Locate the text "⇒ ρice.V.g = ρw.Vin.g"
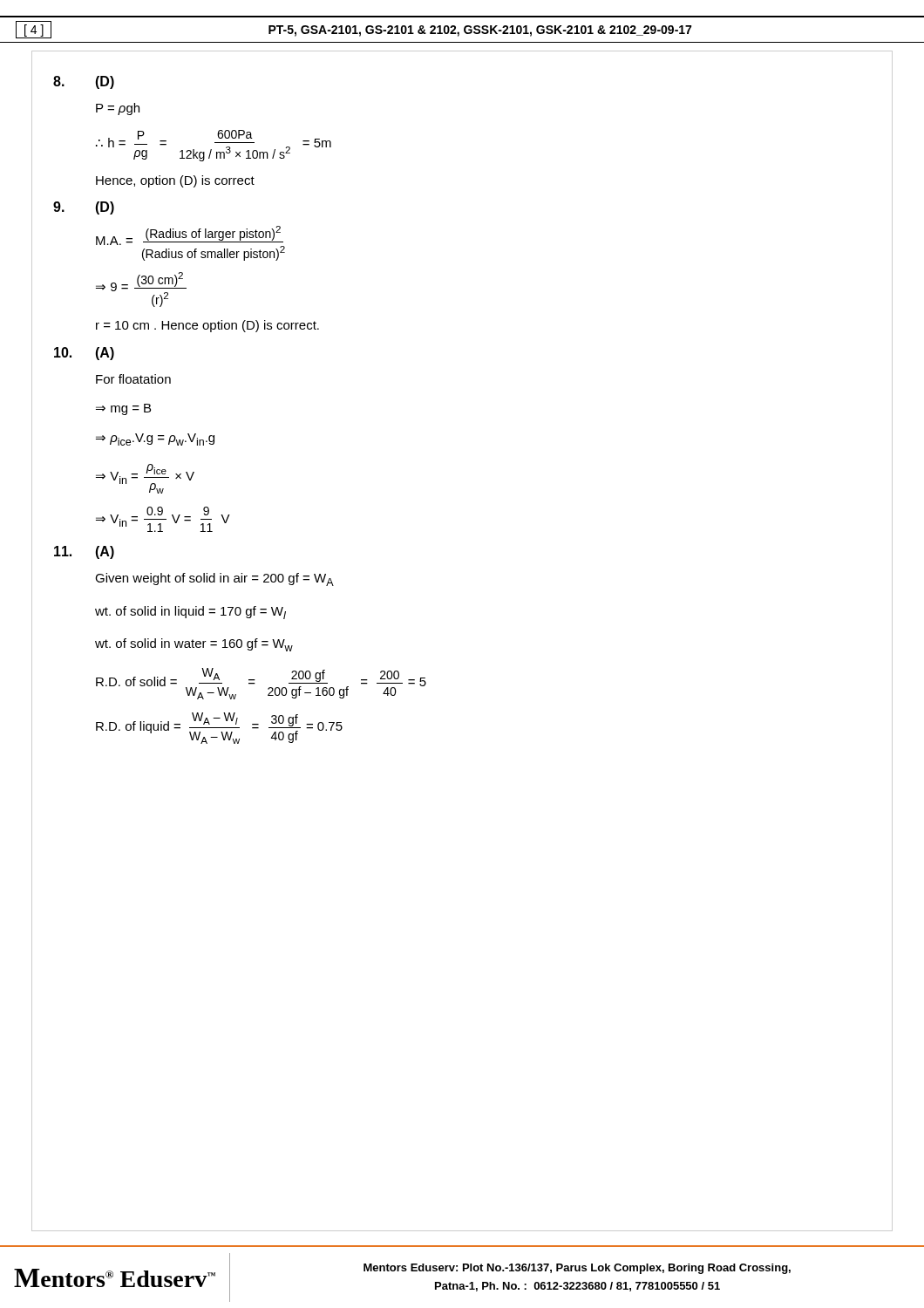The image size is (924, 1308). (155, 439)
